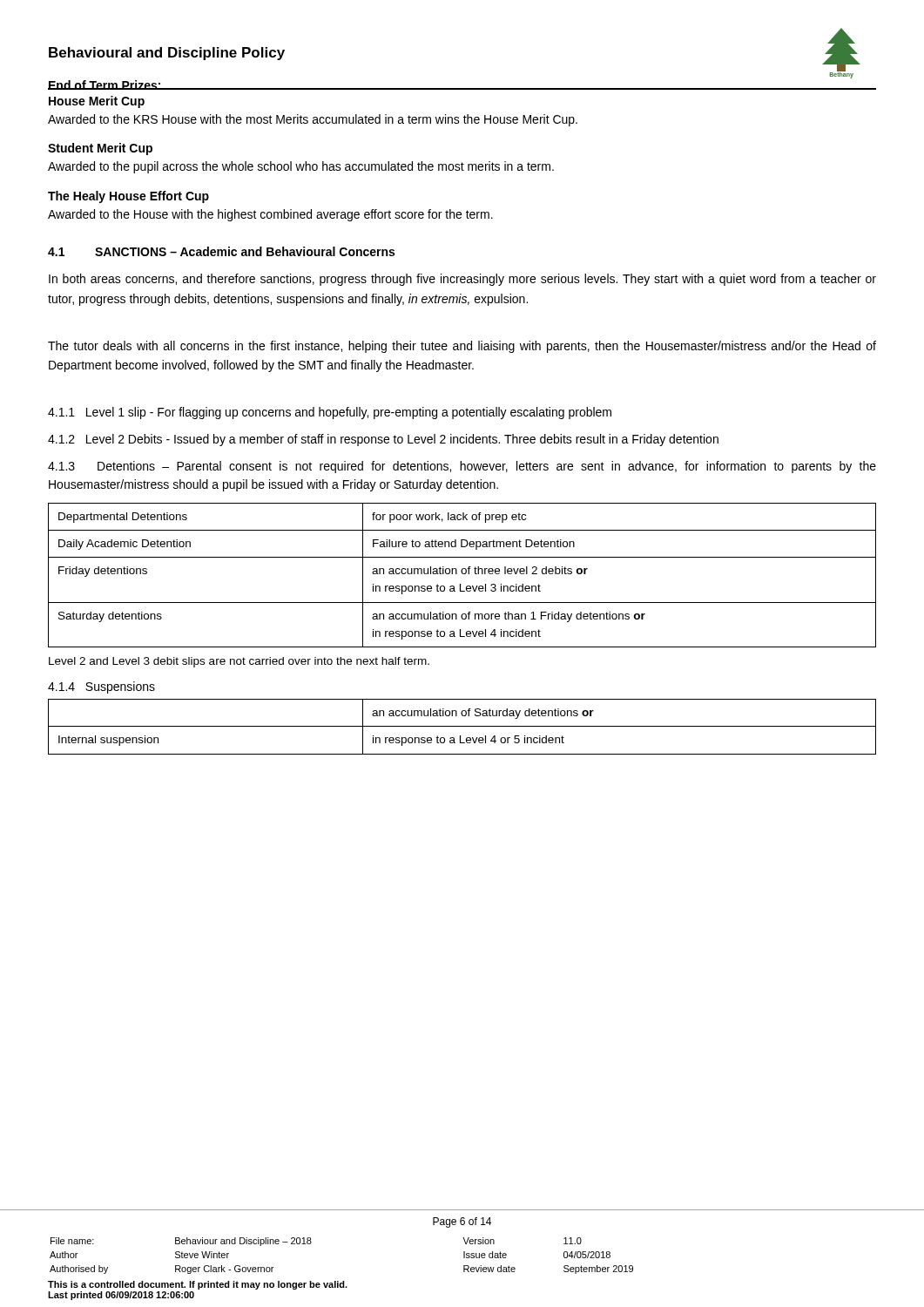The height and width of the screenshot is (1307, 924).
Task: Navigate to the region starting "House Merit Cup"
Action: click(x=96, y=101)
